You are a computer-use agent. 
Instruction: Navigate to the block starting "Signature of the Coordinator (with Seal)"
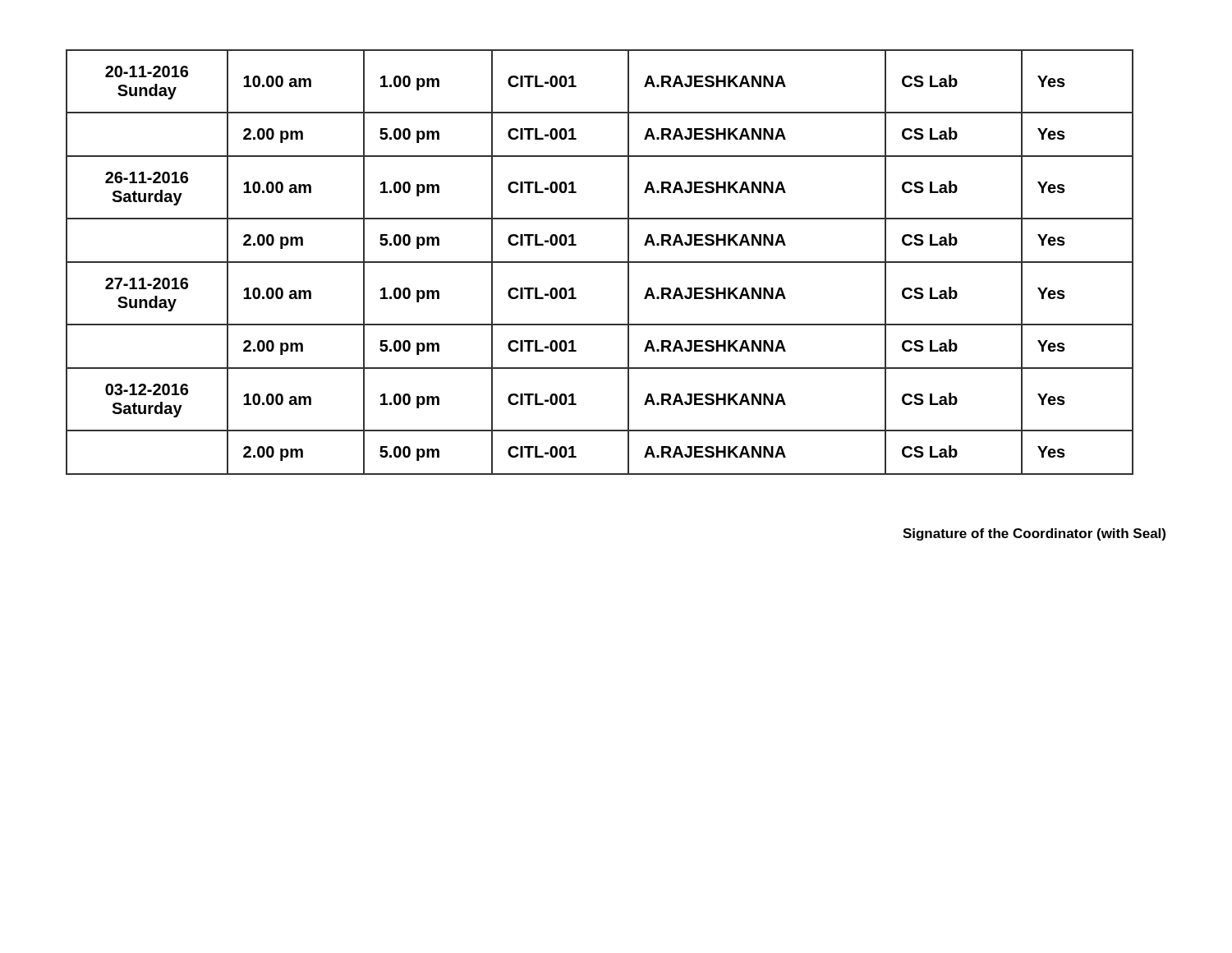pos(1034,534)
